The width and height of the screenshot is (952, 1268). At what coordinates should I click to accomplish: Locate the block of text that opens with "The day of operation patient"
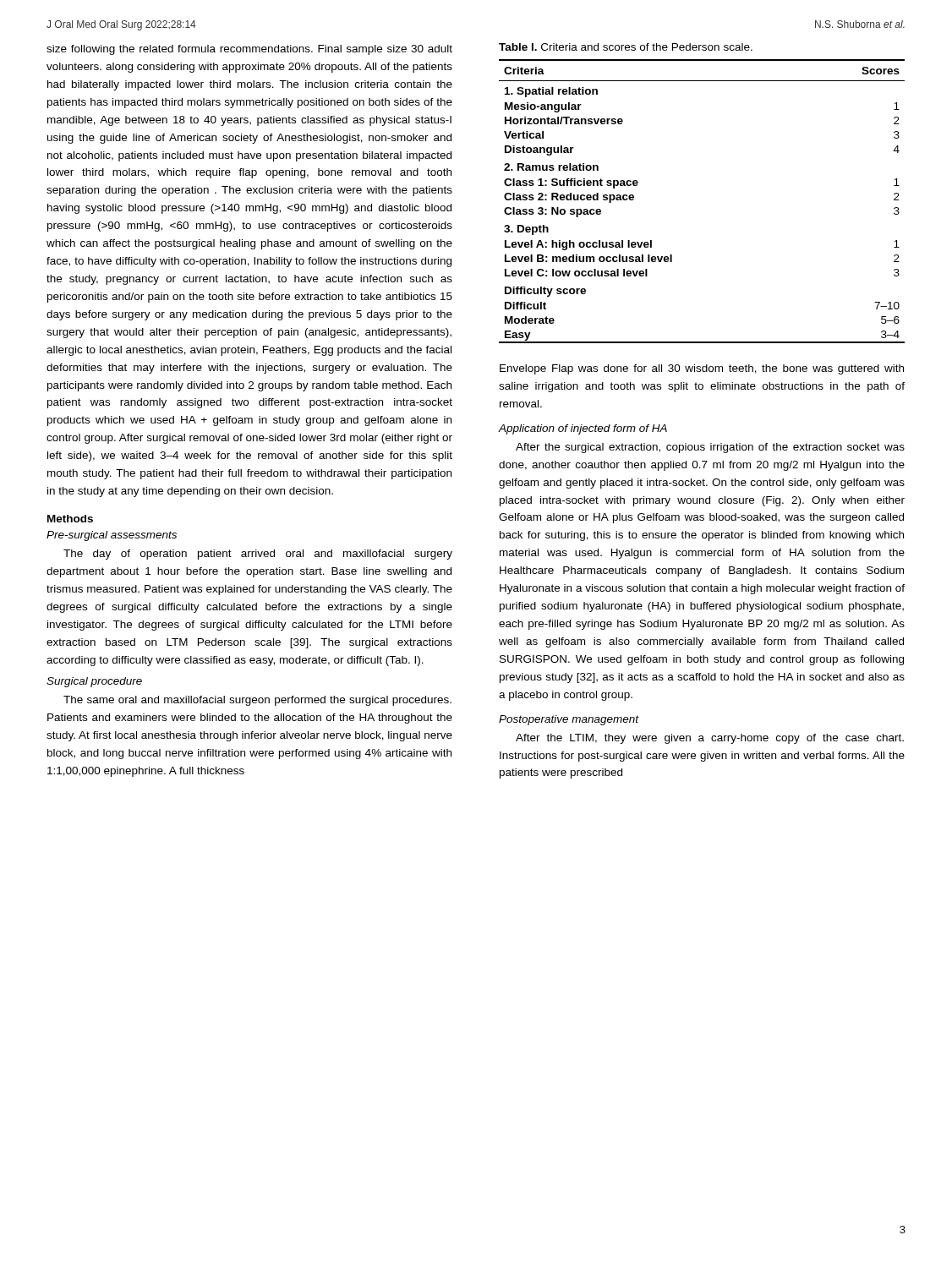(x=249, y=607)
